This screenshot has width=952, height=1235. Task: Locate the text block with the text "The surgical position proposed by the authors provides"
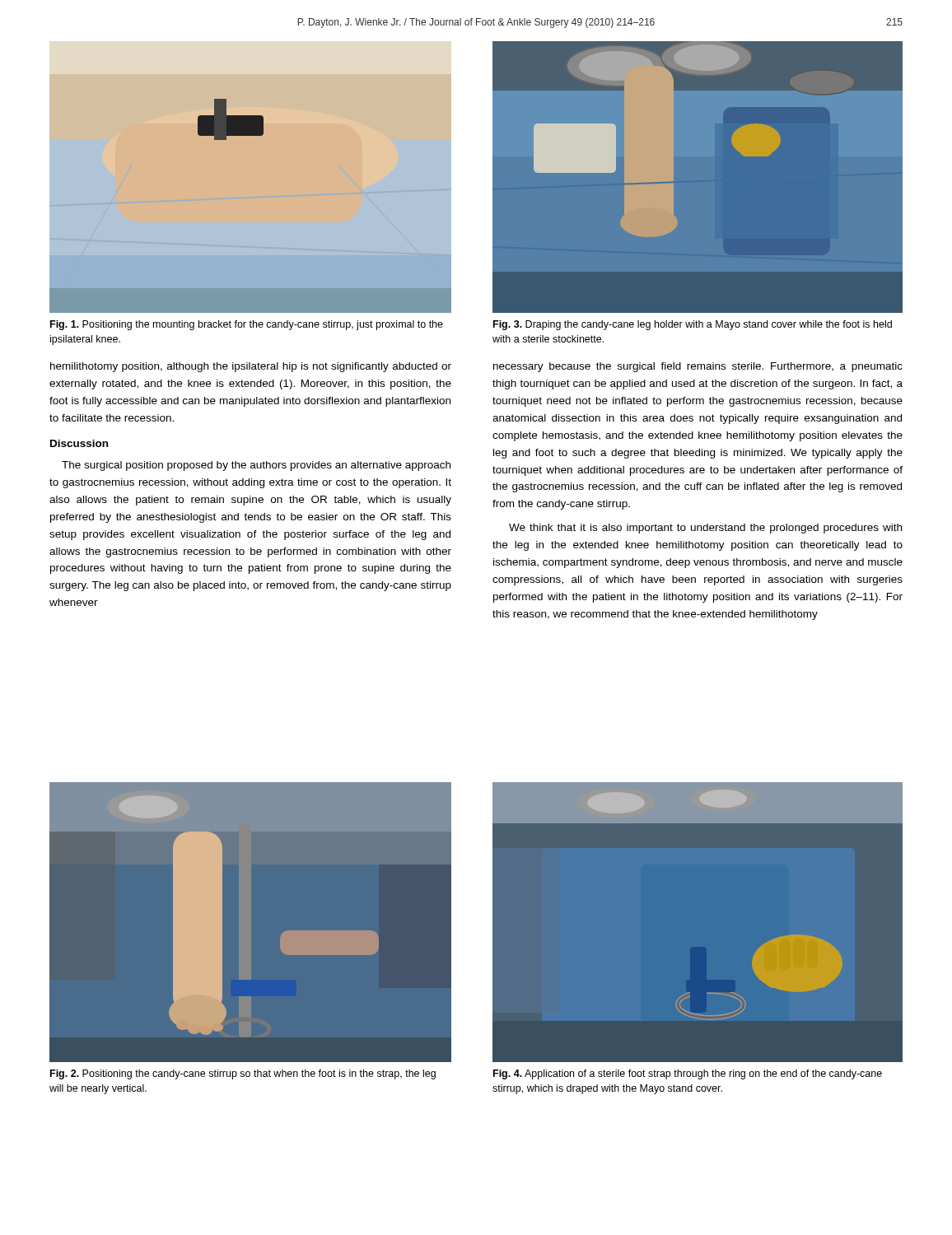[x=250, y=534]
